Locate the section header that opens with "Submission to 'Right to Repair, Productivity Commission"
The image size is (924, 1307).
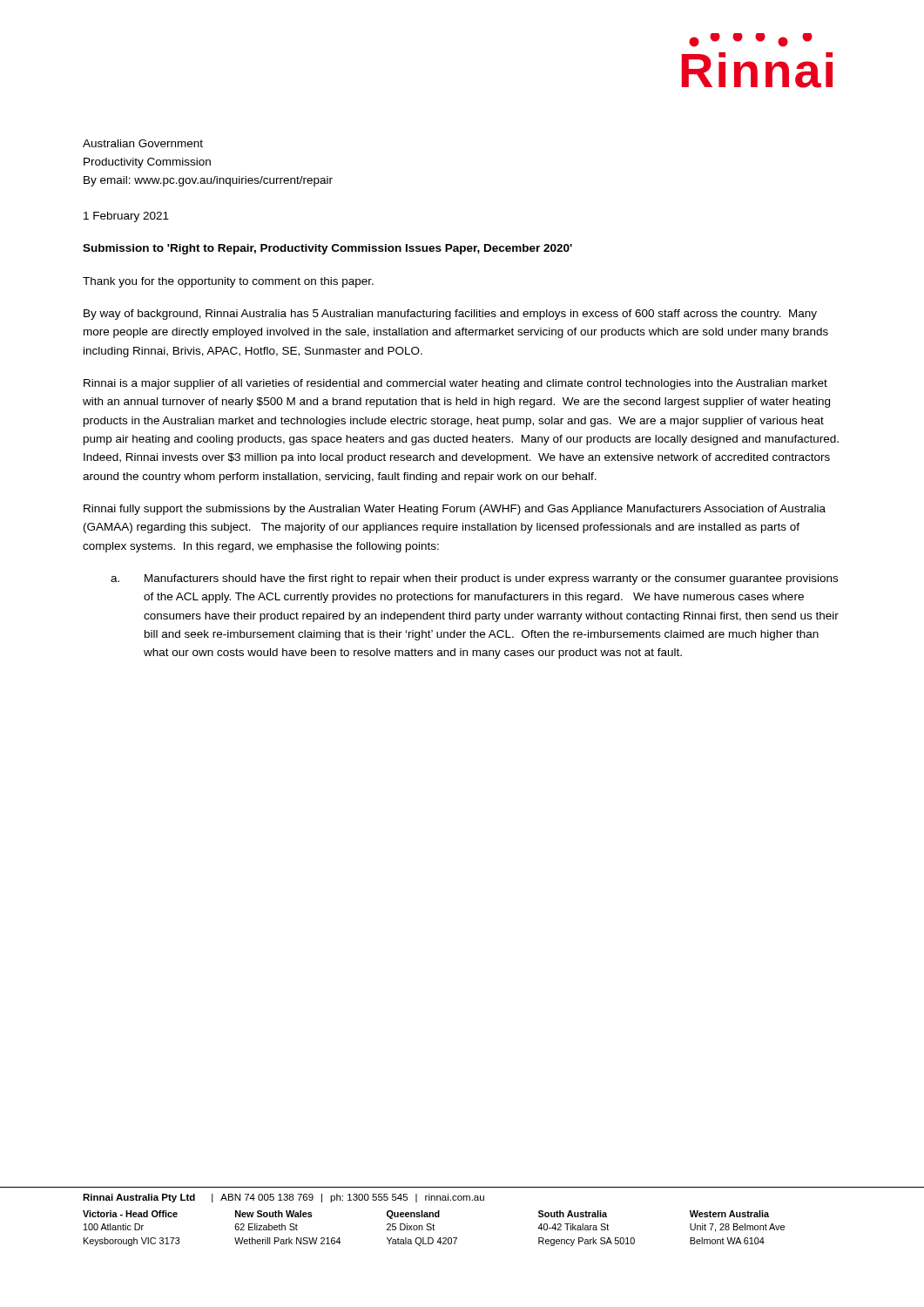328,248
